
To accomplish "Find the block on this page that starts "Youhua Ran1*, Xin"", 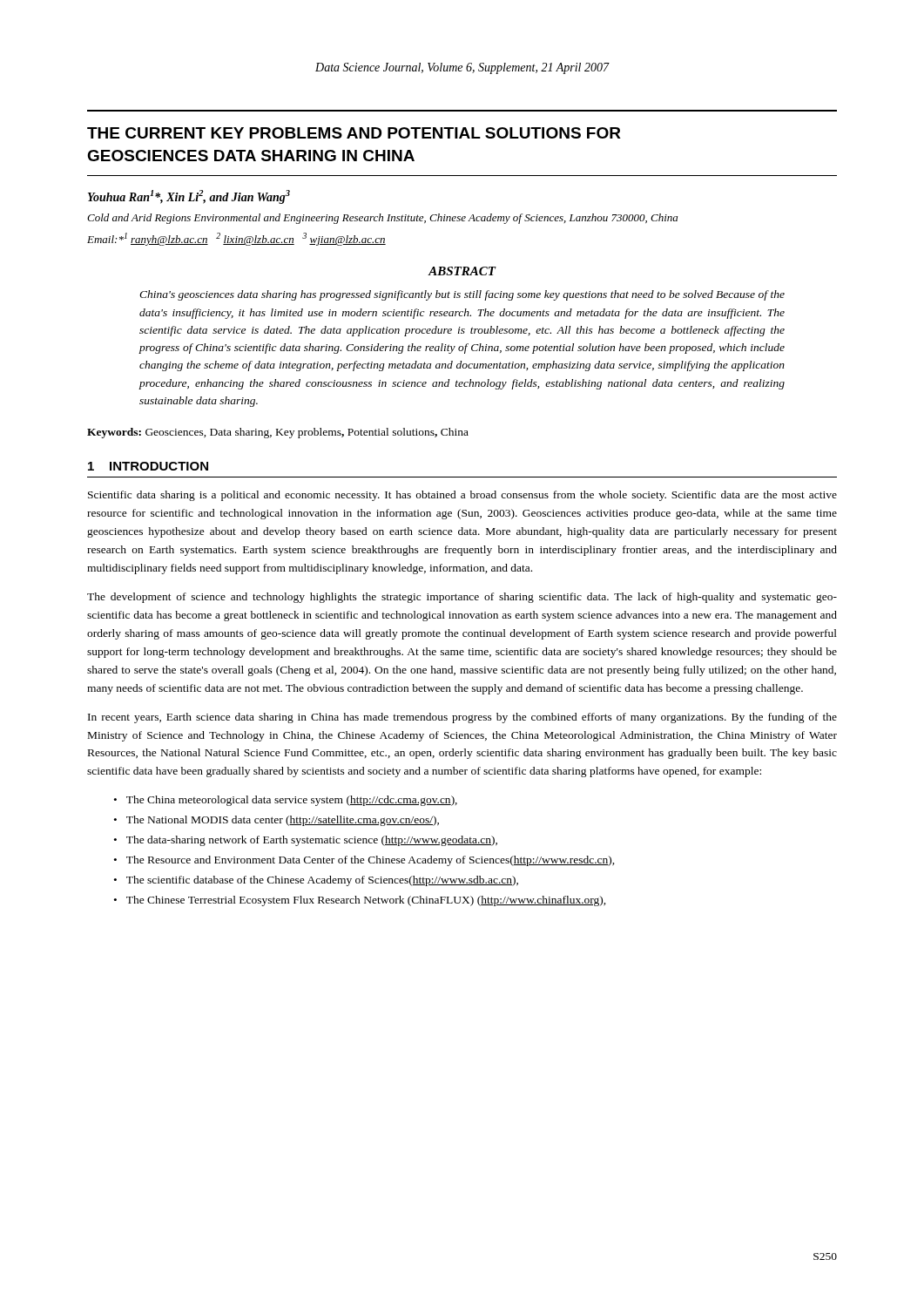I will click(x=189, y=196).
